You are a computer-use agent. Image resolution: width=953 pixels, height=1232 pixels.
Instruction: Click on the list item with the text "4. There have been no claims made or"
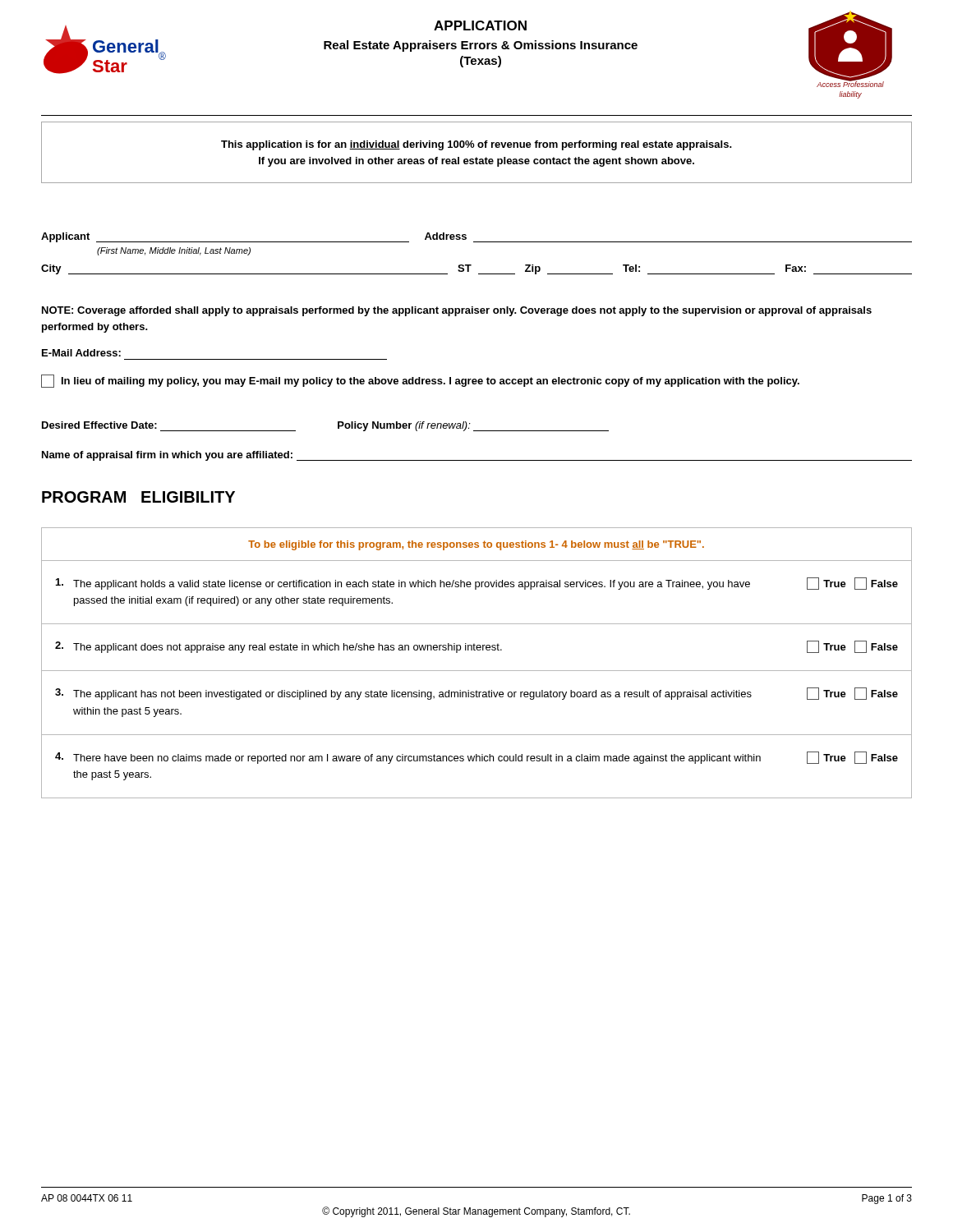[476, 766]
